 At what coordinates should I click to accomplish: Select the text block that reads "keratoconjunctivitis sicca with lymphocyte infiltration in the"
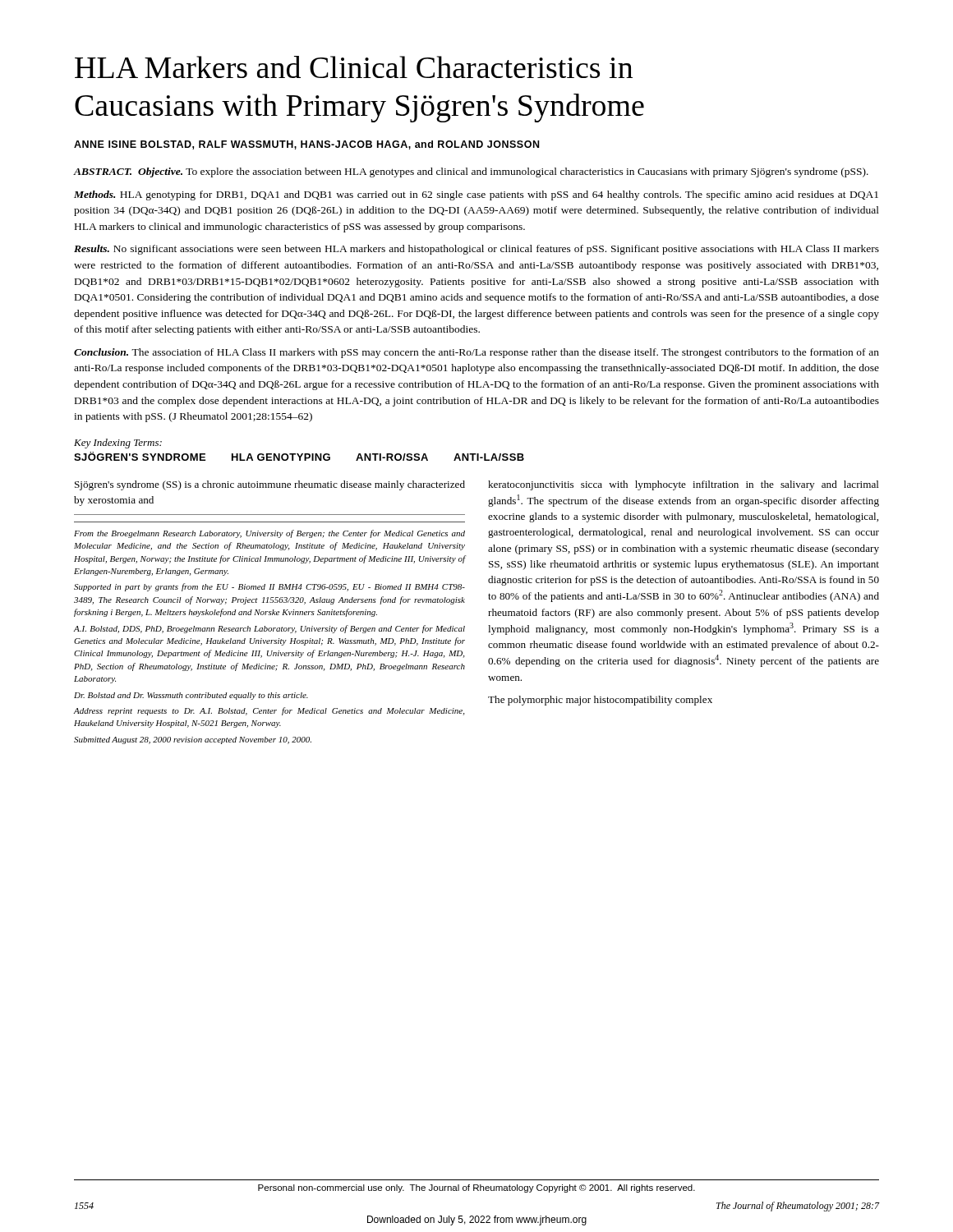(684, 592)
